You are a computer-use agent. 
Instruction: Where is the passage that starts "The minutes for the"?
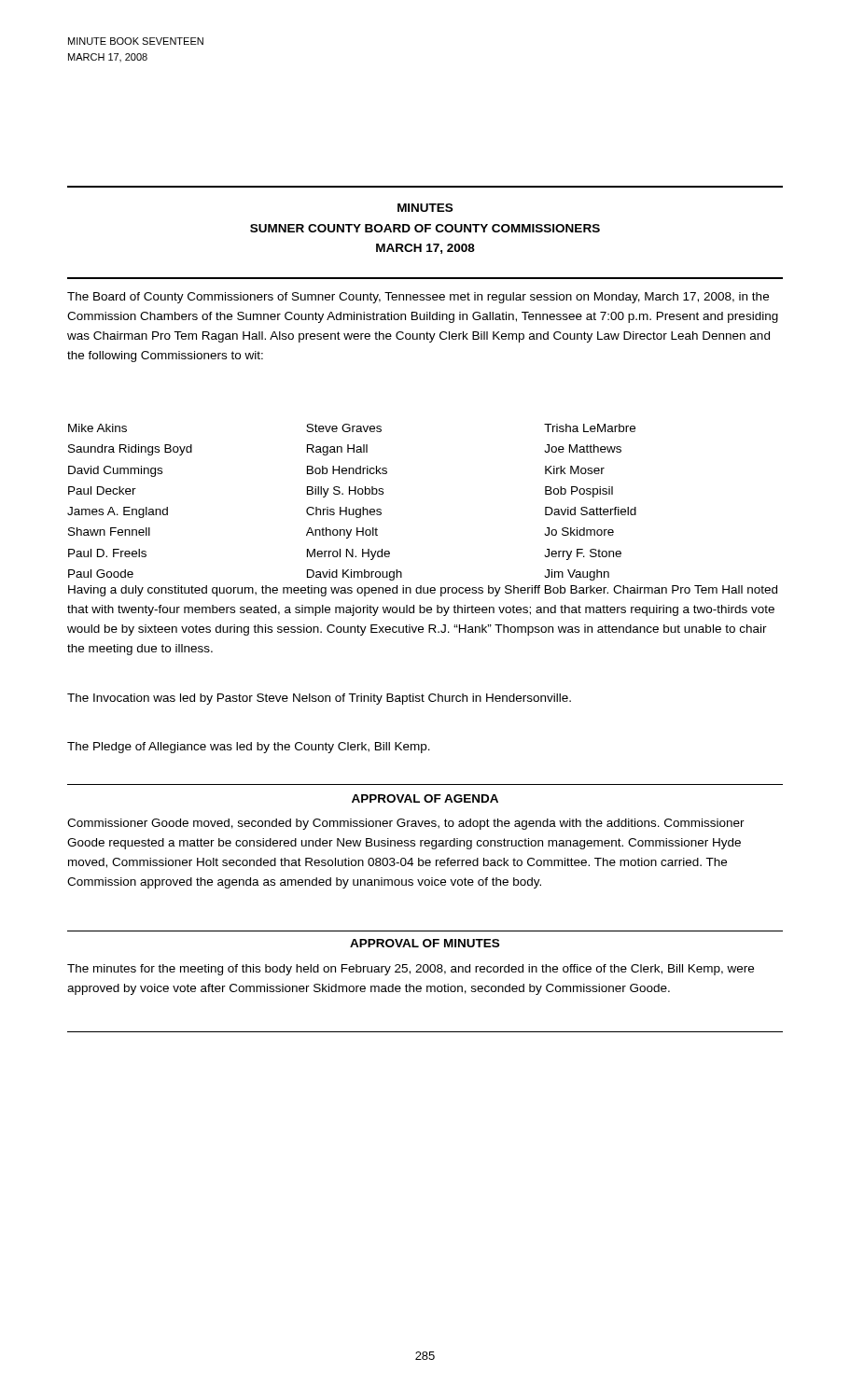[x=411, y=978]
